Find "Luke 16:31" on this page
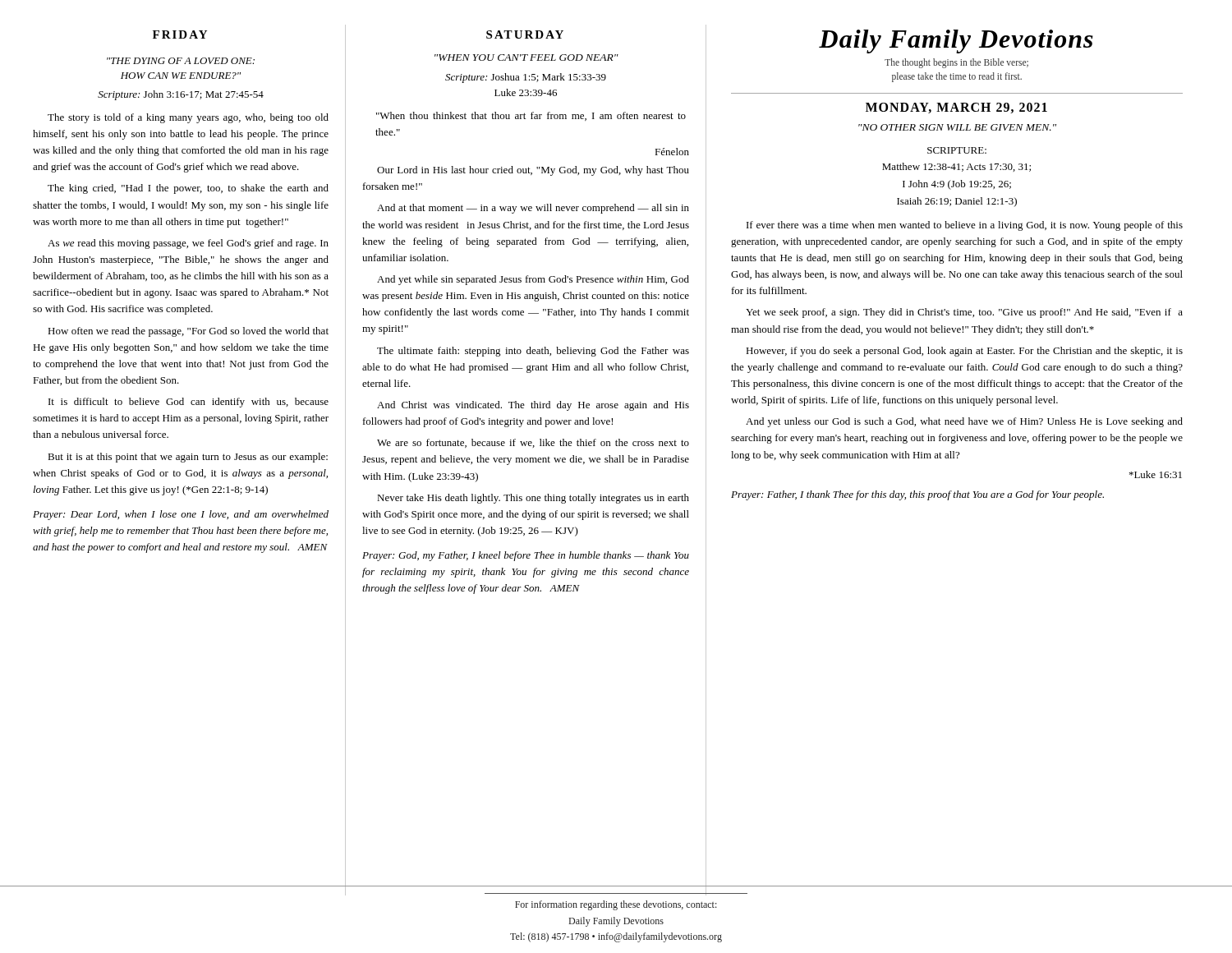Screen dimensions: 953x1232 (x=1156, y=474)
